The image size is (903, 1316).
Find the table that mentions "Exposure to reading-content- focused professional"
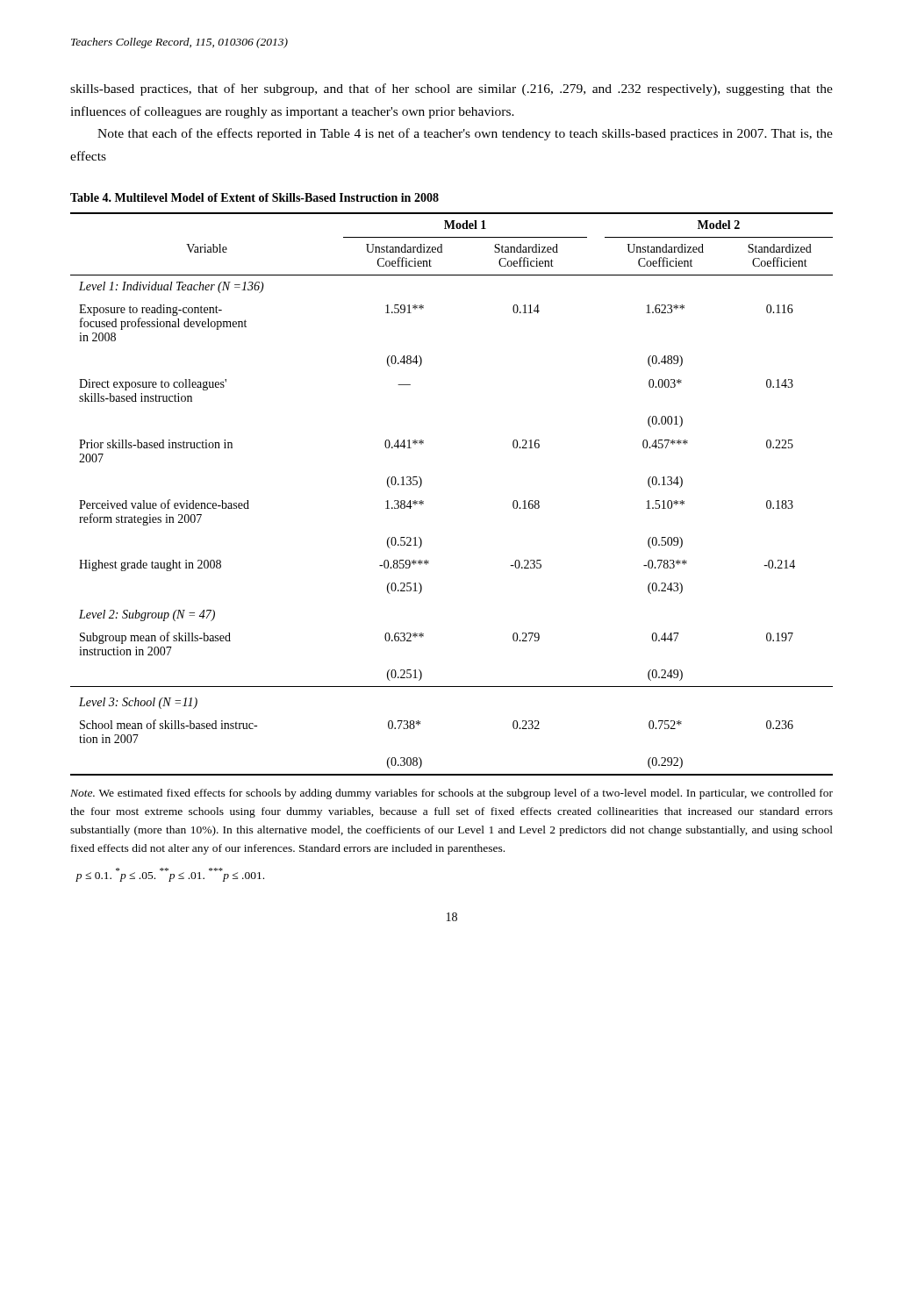pos(452,494)
